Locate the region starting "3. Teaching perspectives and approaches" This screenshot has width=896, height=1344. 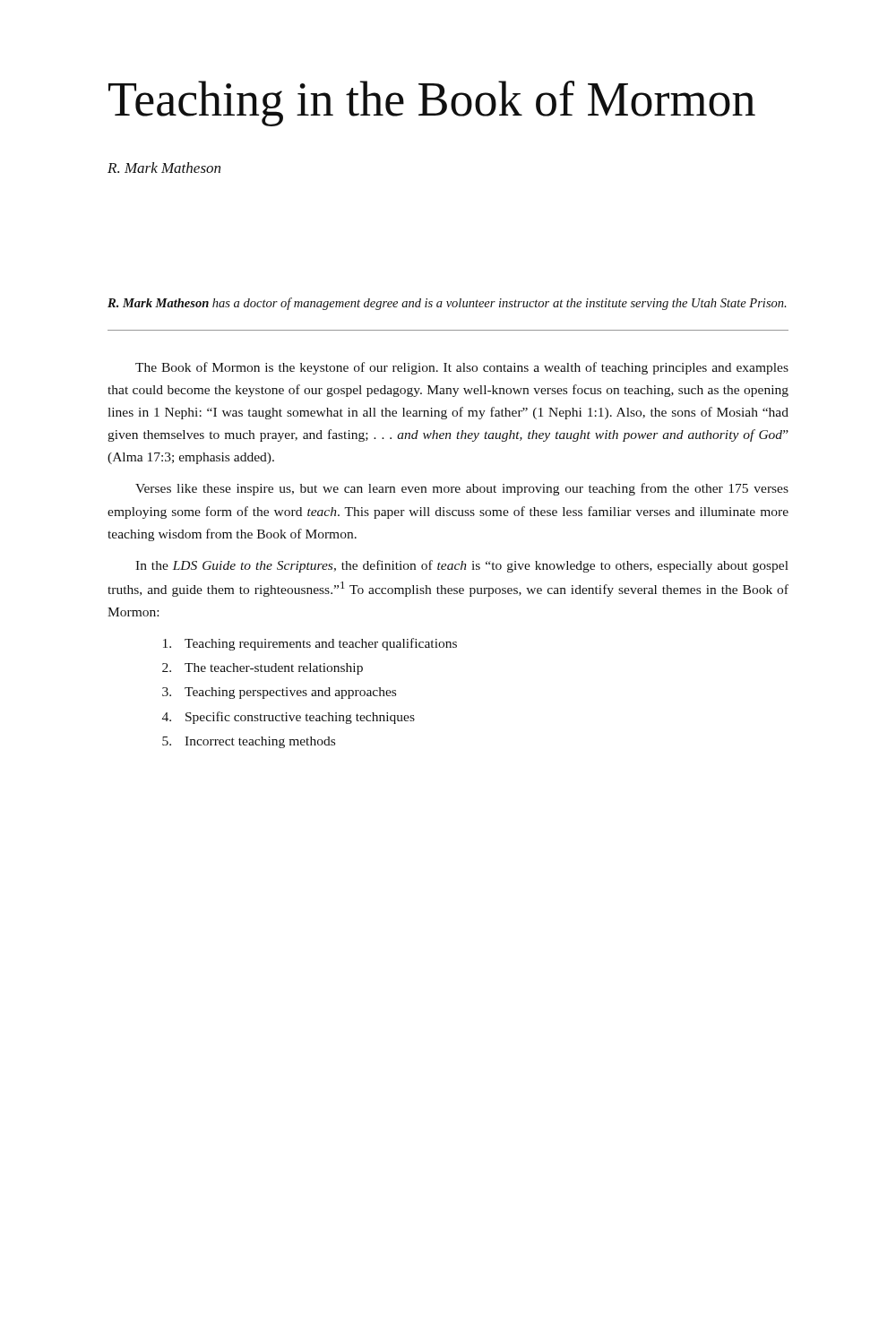coord(279,693)
